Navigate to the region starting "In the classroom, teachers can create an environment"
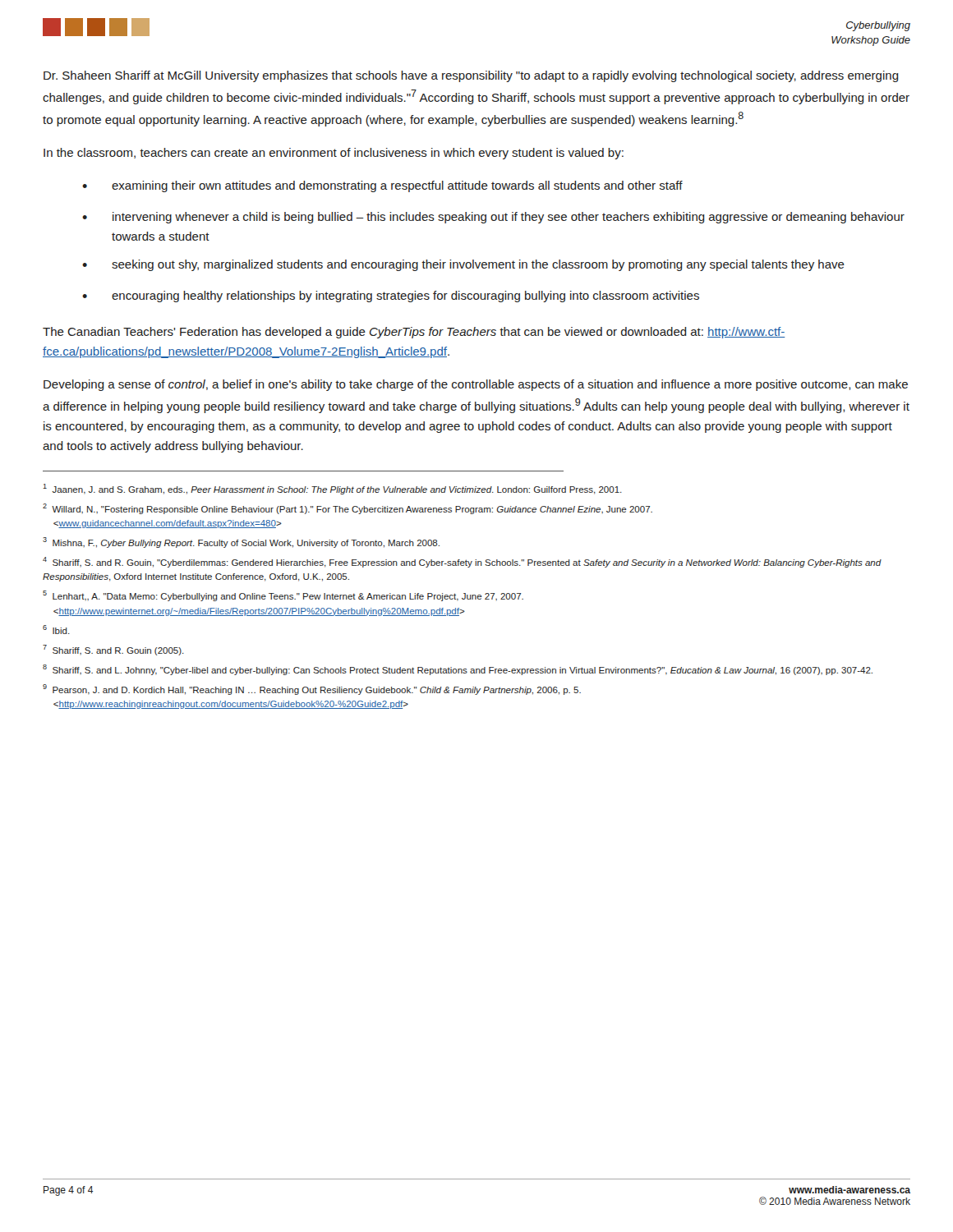This screenshot has height=1232, width=953. pos(334,152)
